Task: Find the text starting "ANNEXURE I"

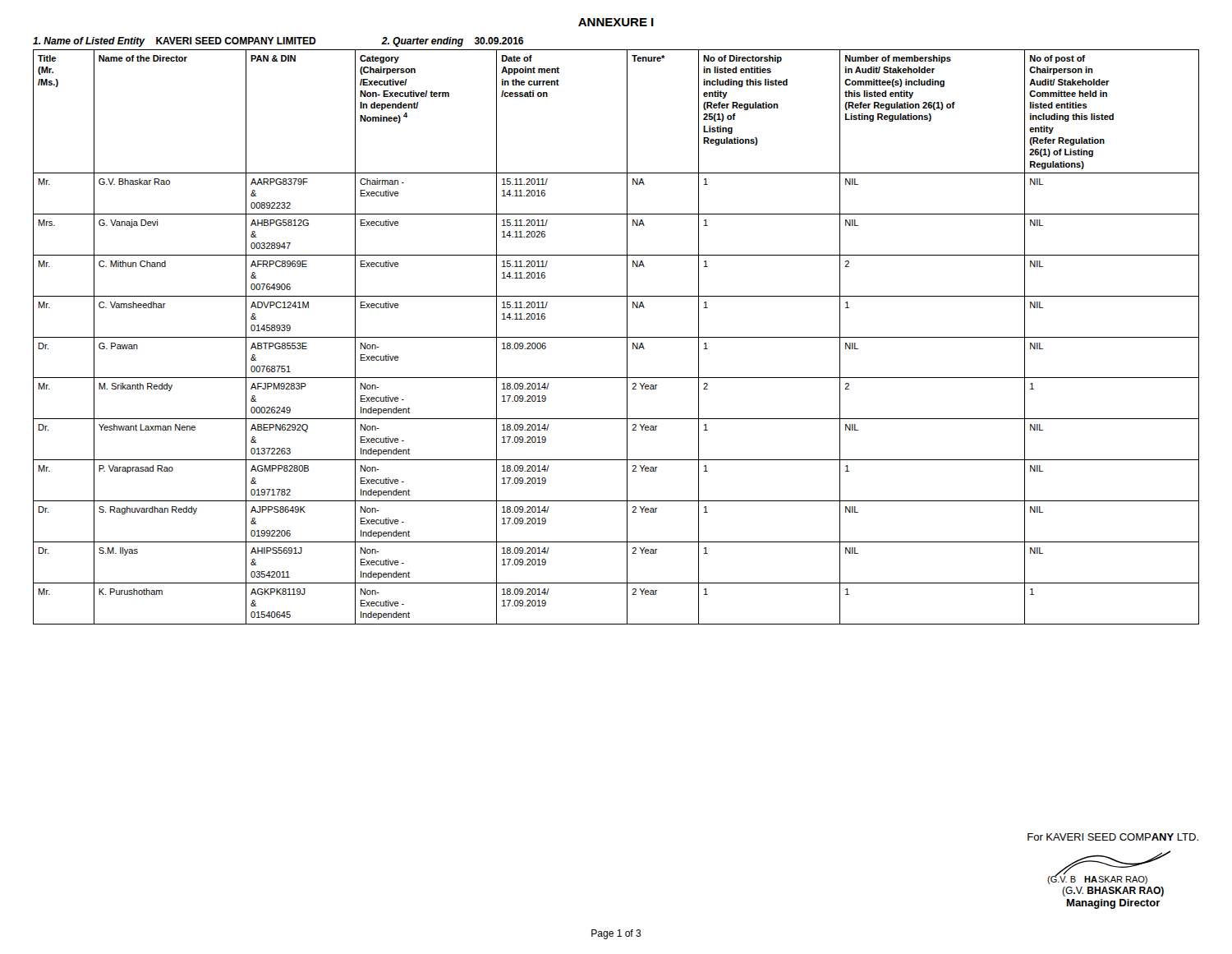Action: coord(616,22)
